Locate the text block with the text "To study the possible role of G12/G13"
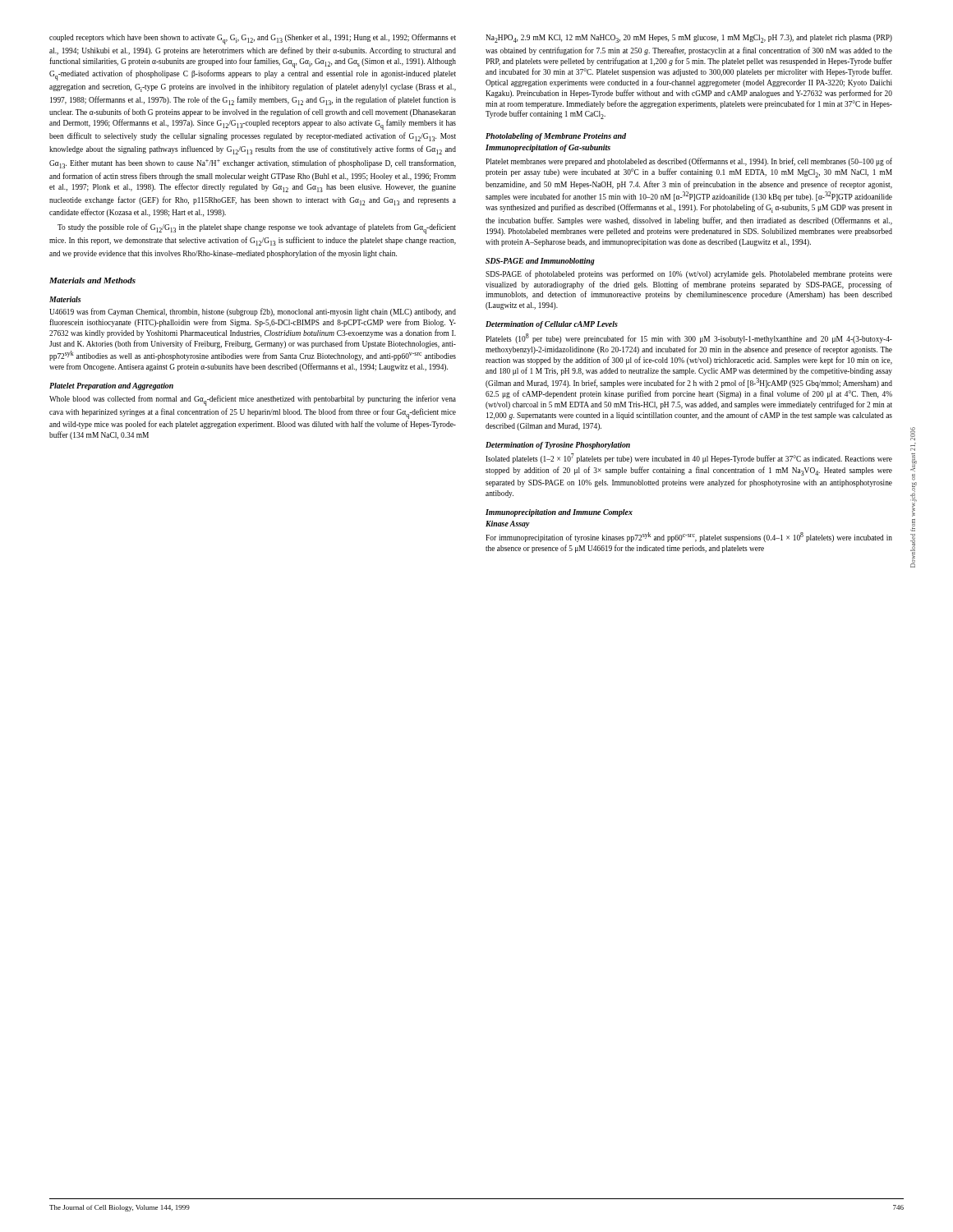Image resolution: width=953 pixels, height=1232 pixels. click(x=253, y=241)
